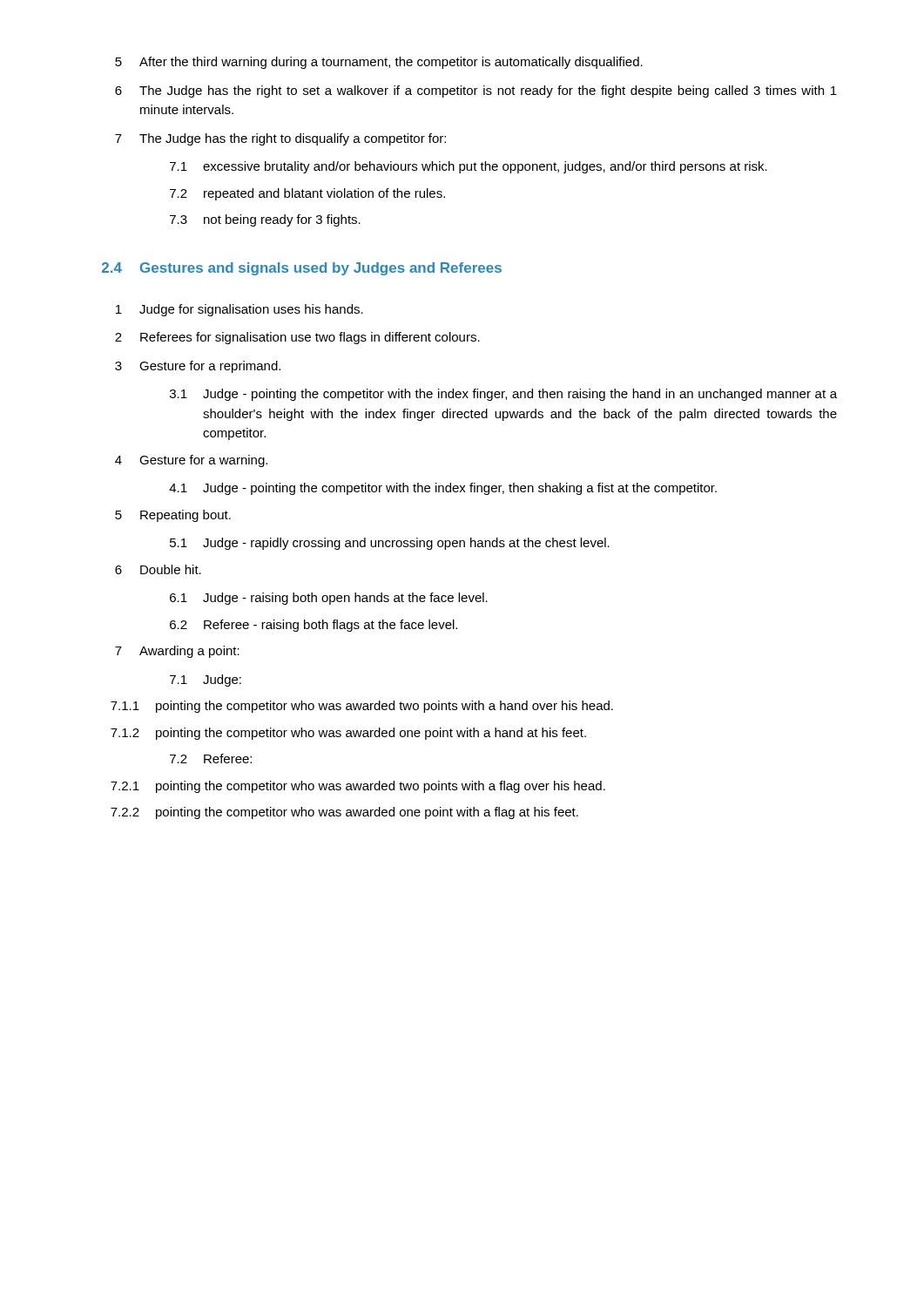This screenshot has height=1307, width=924.
Task: Where is the passage that starts "5.1 Judge - rapidly crossing and uncrossing open"?
Action: point(488,543)
